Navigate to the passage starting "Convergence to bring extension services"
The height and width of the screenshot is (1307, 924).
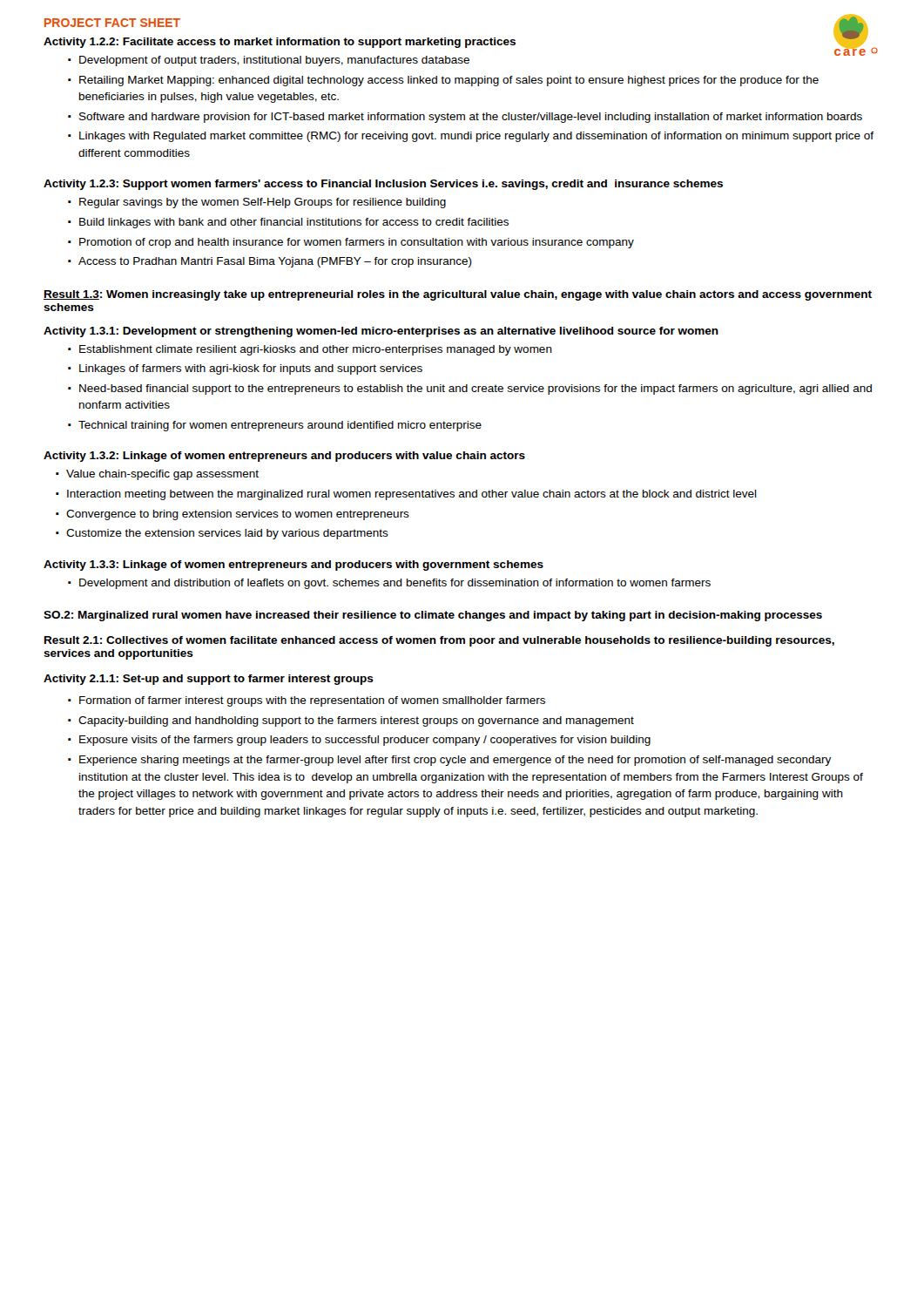[x=238, y=513]
